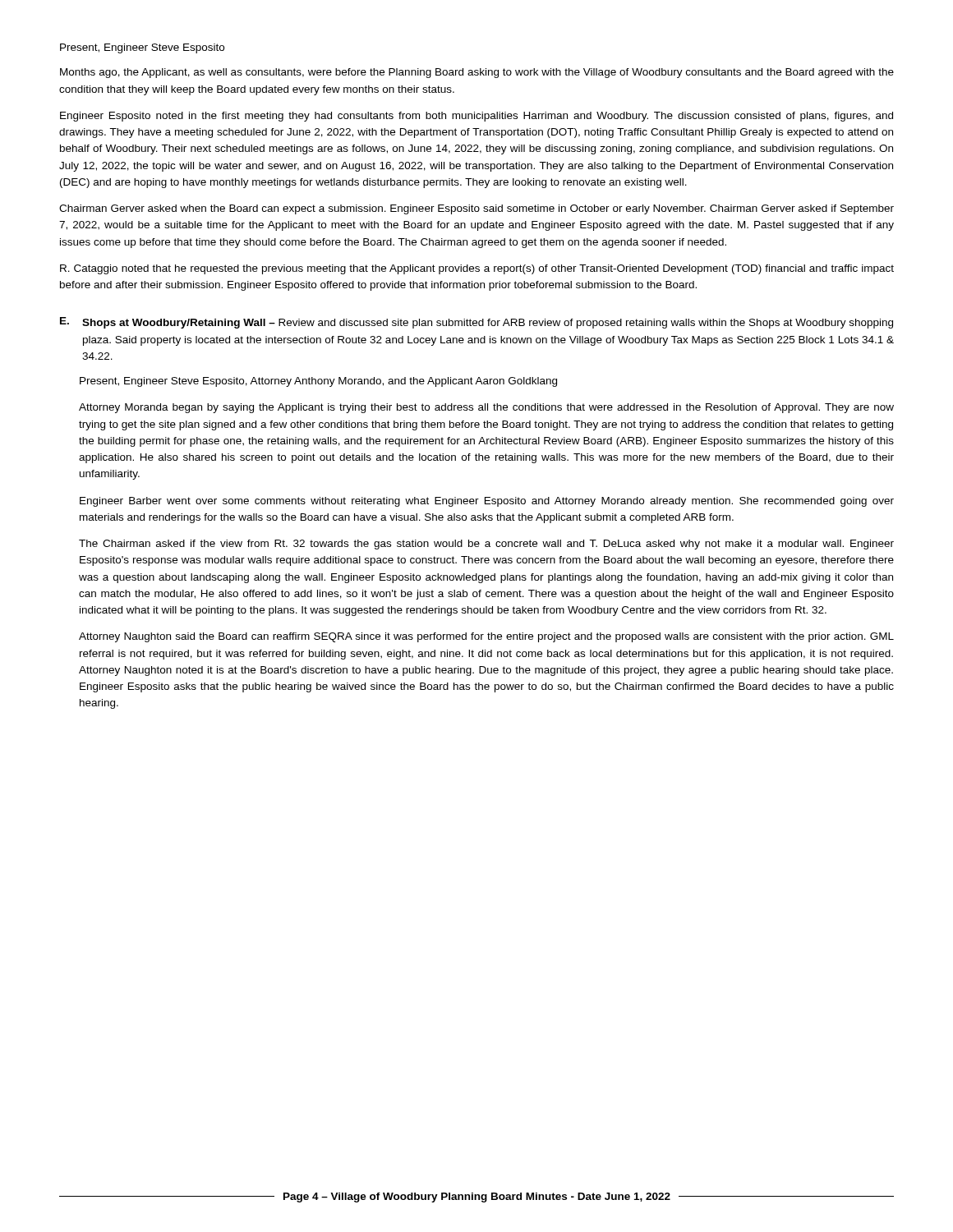
Task: Select the text block that reads "Engineer Esposito noted"
Action: click(x=476, y=148)
